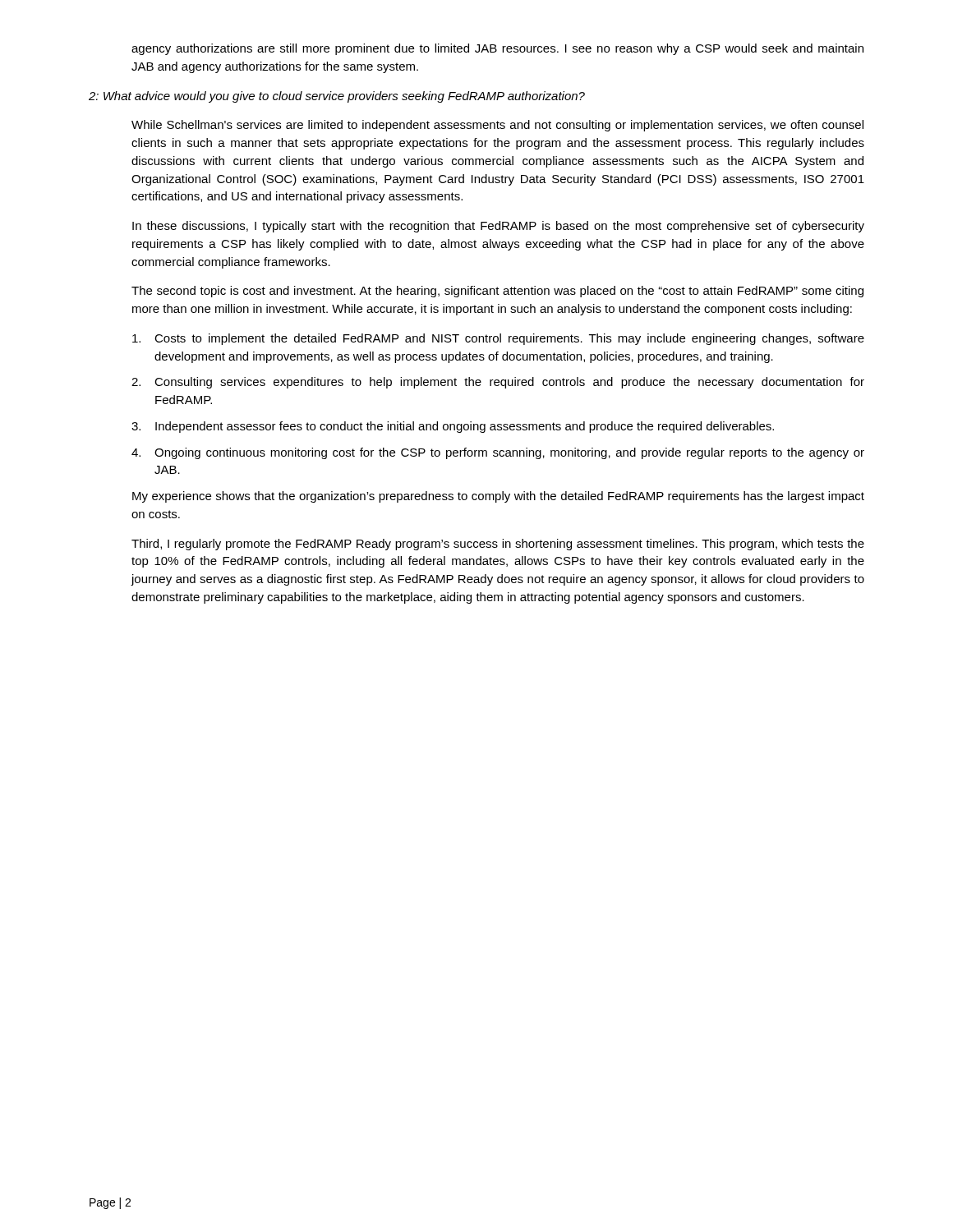
Task: Locate the block starting "2. Consulting services expenditures"
Action: [498, 390]
